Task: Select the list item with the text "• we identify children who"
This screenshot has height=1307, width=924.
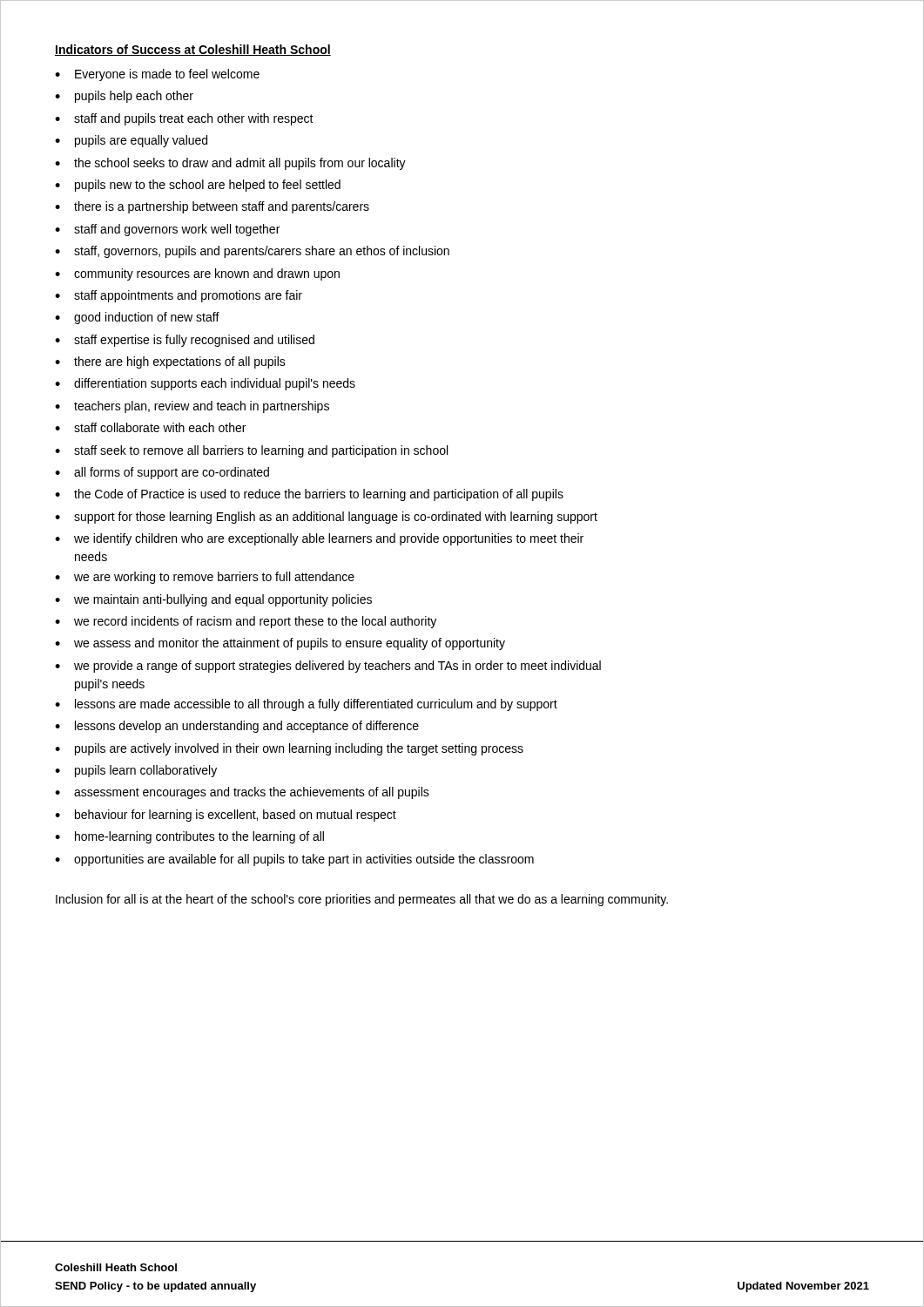Action: [462, 548]
